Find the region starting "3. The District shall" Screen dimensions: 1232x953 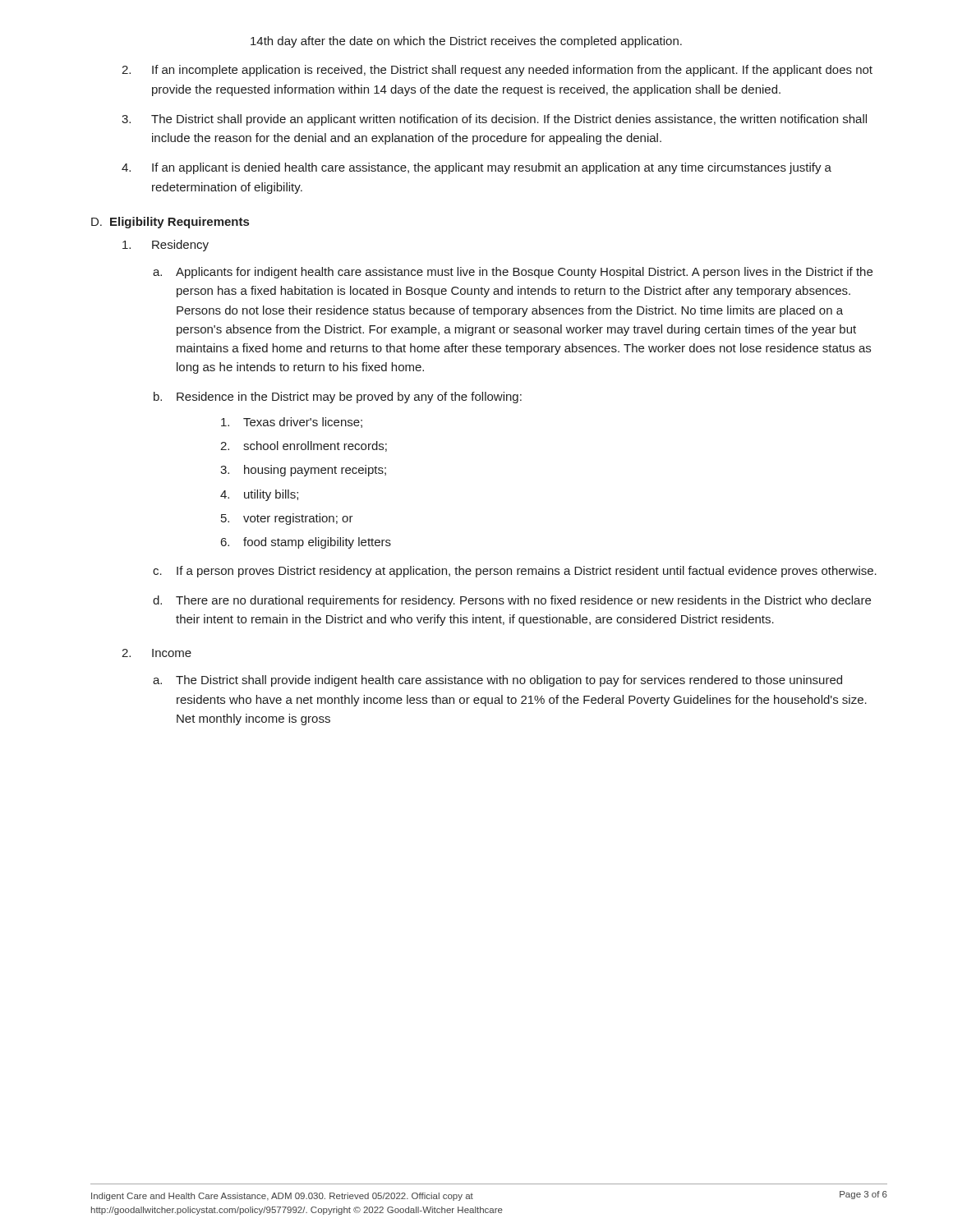pyautogui.click(x=504, y=128)
